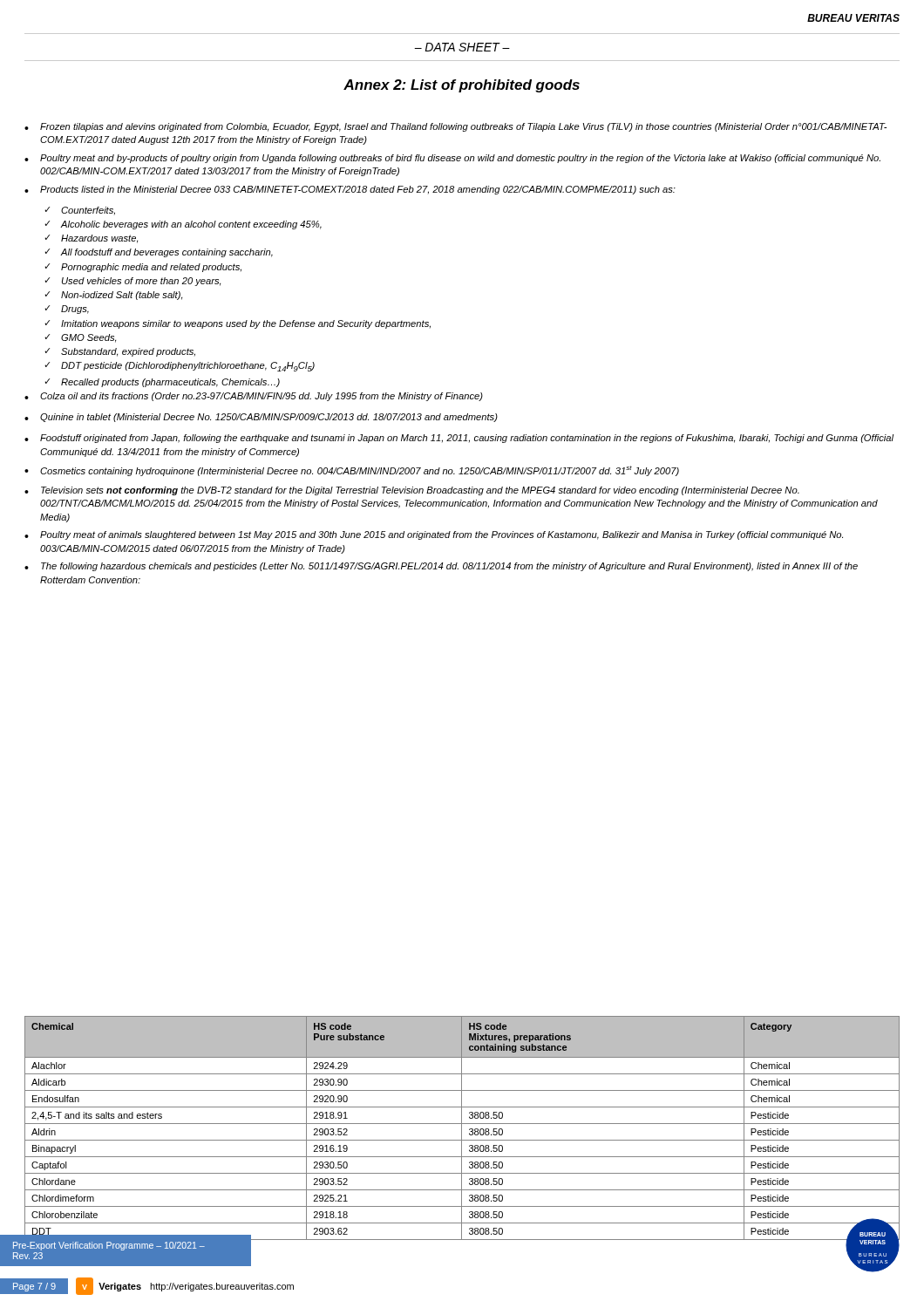Click the passage that begins "• The following hazardous chemicals"
The height and width of the screenshot is (1308, 924).
coord(462,574)
